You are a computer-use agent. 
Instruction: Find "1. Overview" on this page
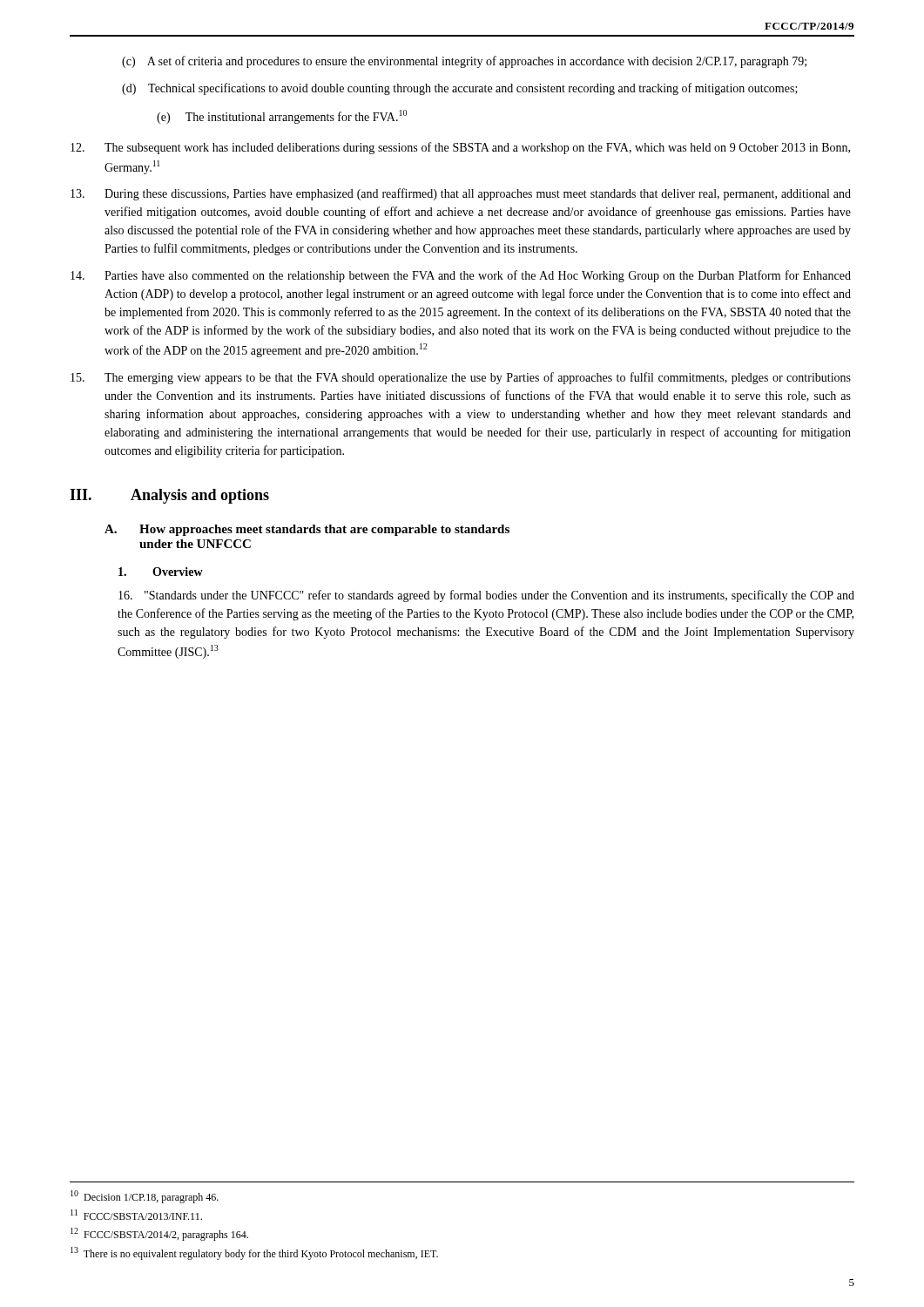pos(160,572)
